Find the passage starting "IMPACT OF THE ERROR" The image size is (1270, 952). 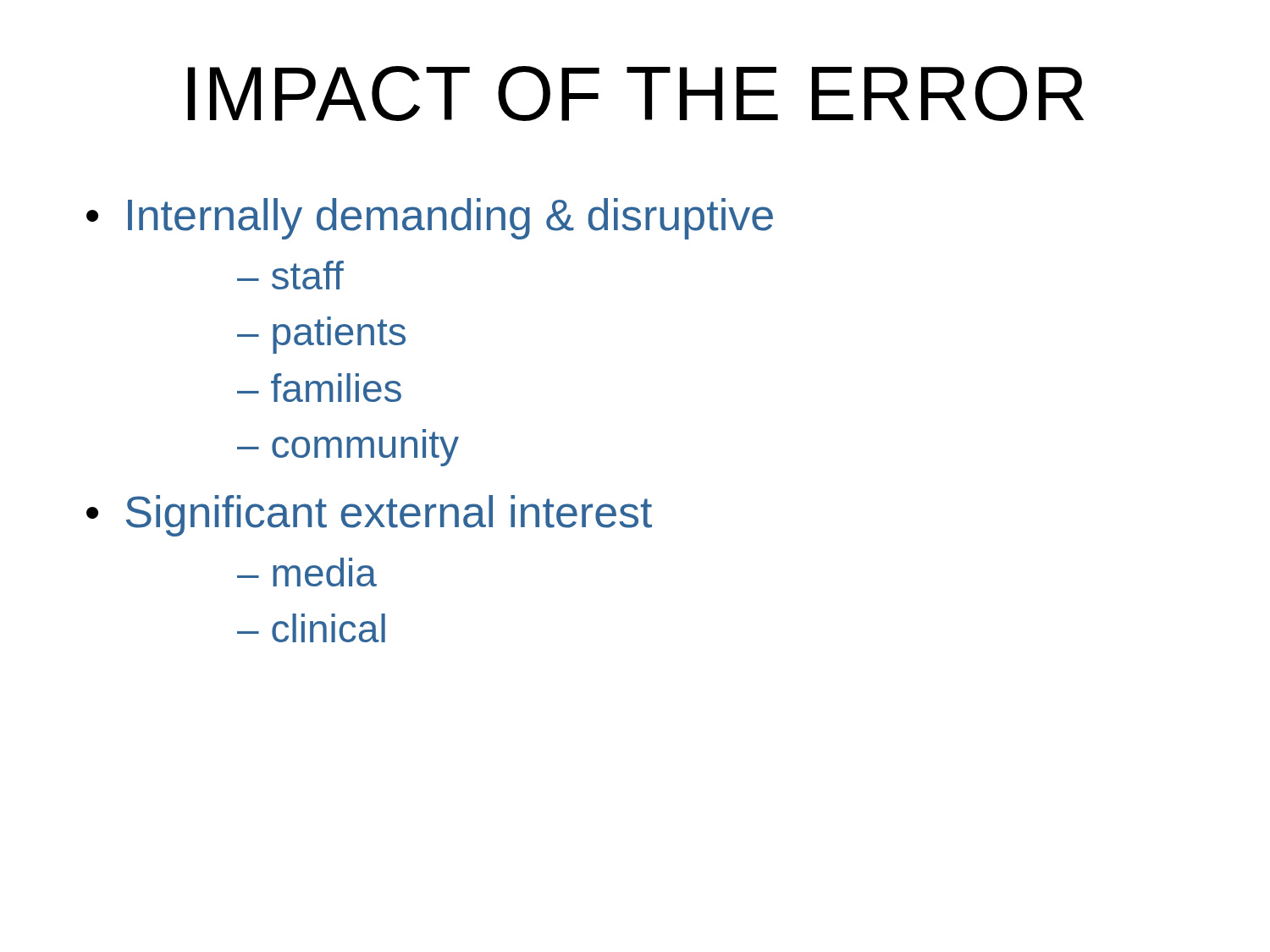point(635,94)
